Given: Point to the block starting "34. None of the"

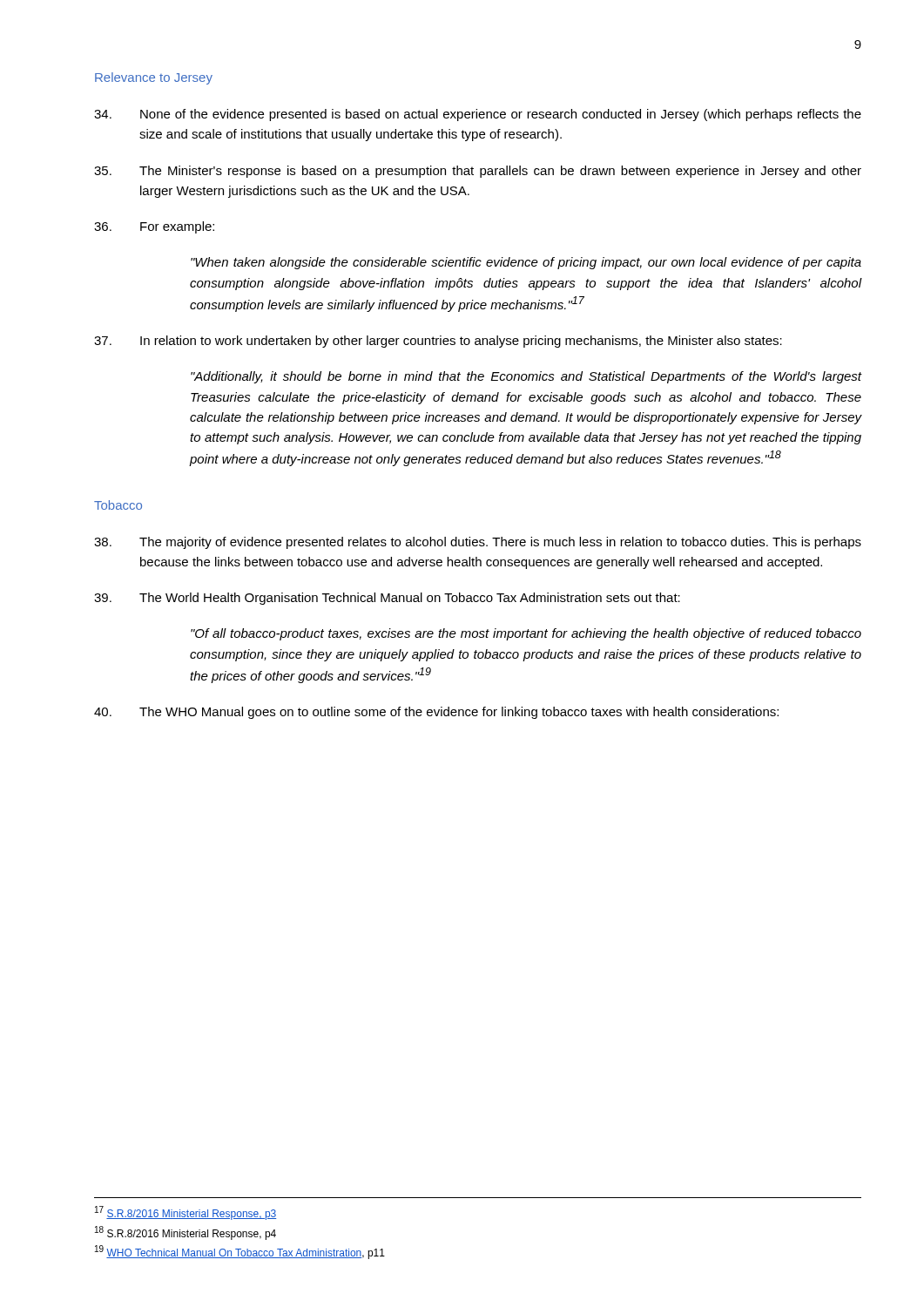Looking at the screenshot, I should [x=478, y=124].
